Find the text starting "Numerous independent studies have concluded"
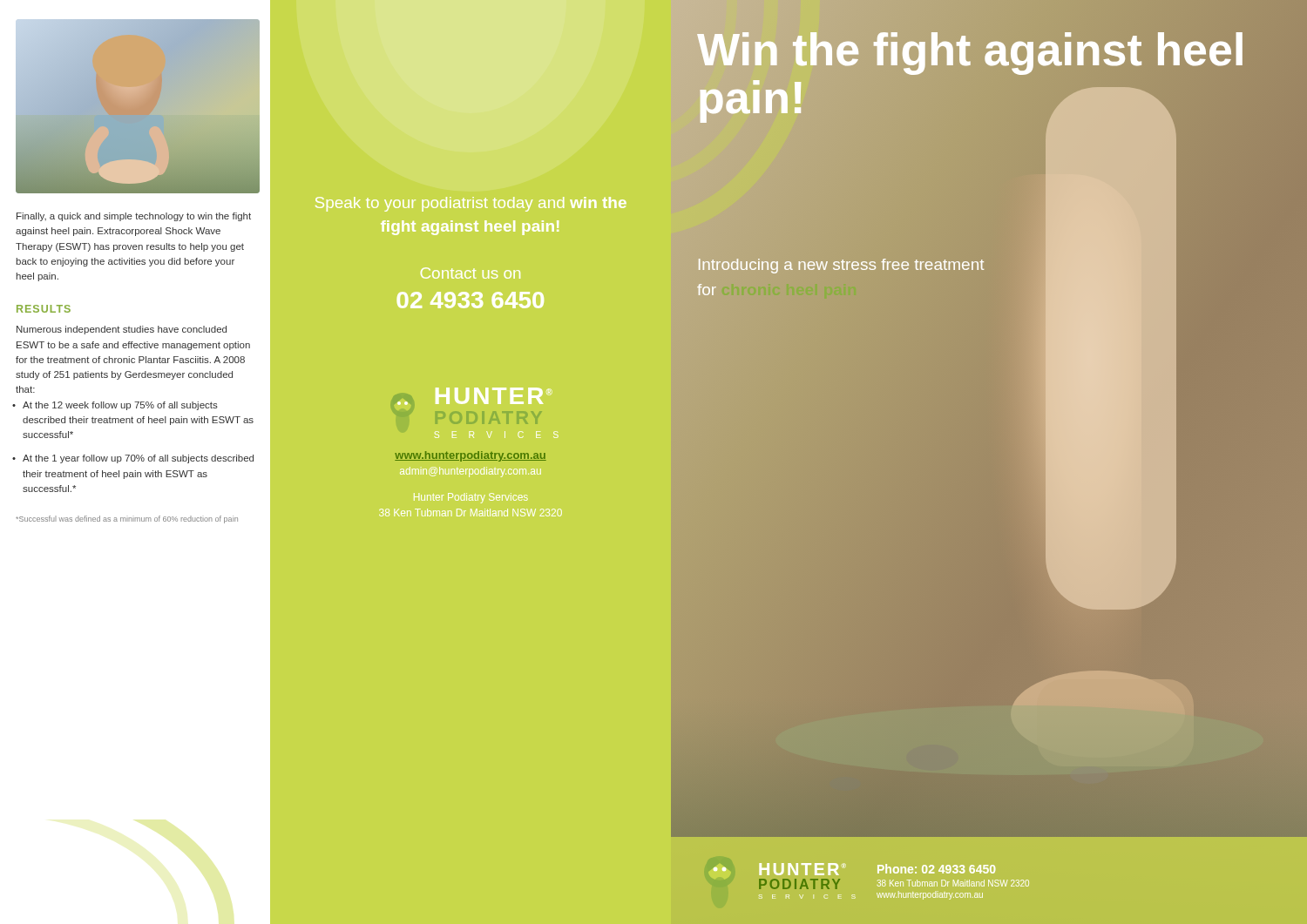The image size is (1307, 924). point(133,359)
